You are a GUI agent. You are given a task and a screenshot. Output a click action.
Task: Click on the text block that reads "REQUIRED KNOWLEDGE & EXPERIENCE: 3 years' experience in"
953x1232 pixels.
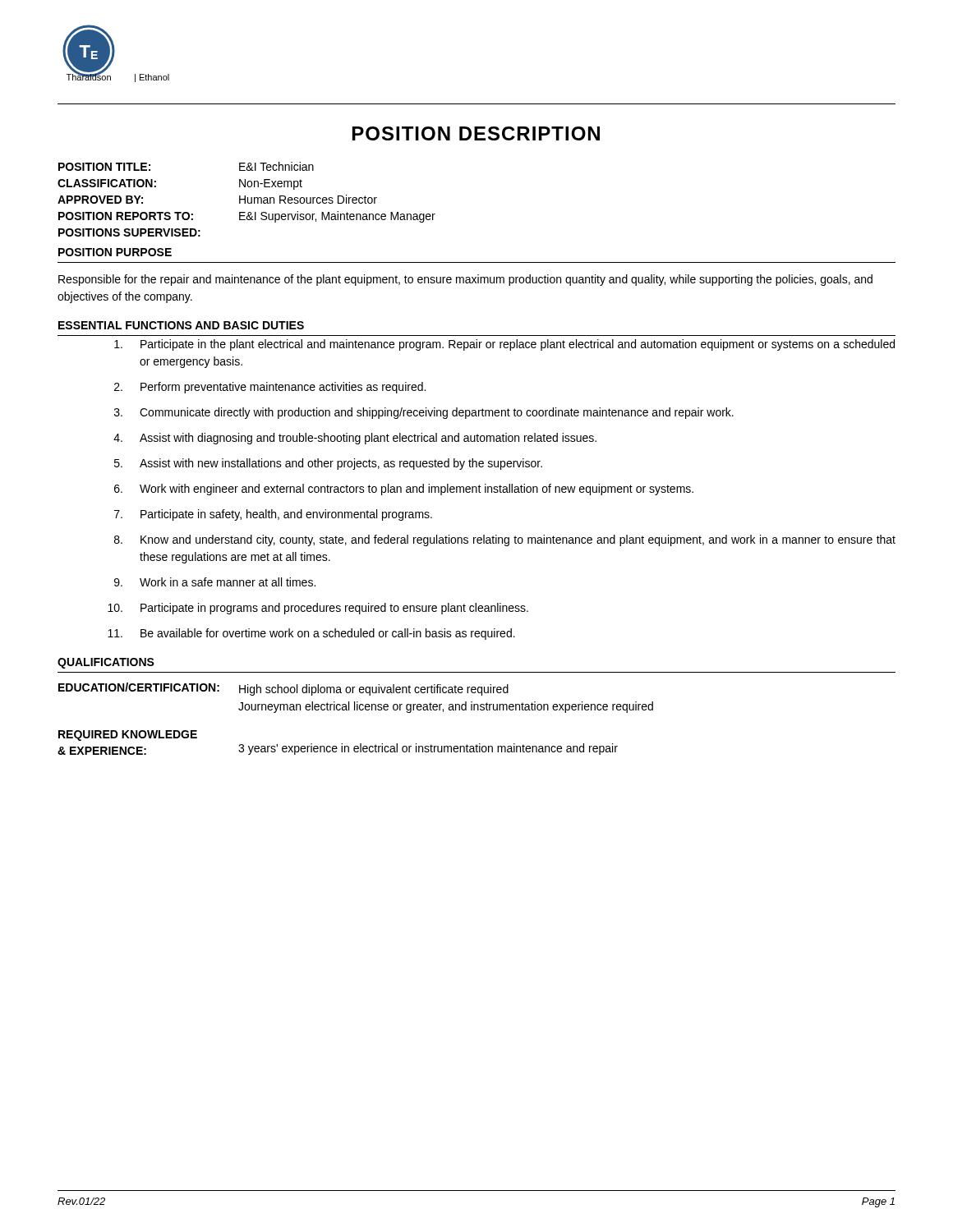476,743
